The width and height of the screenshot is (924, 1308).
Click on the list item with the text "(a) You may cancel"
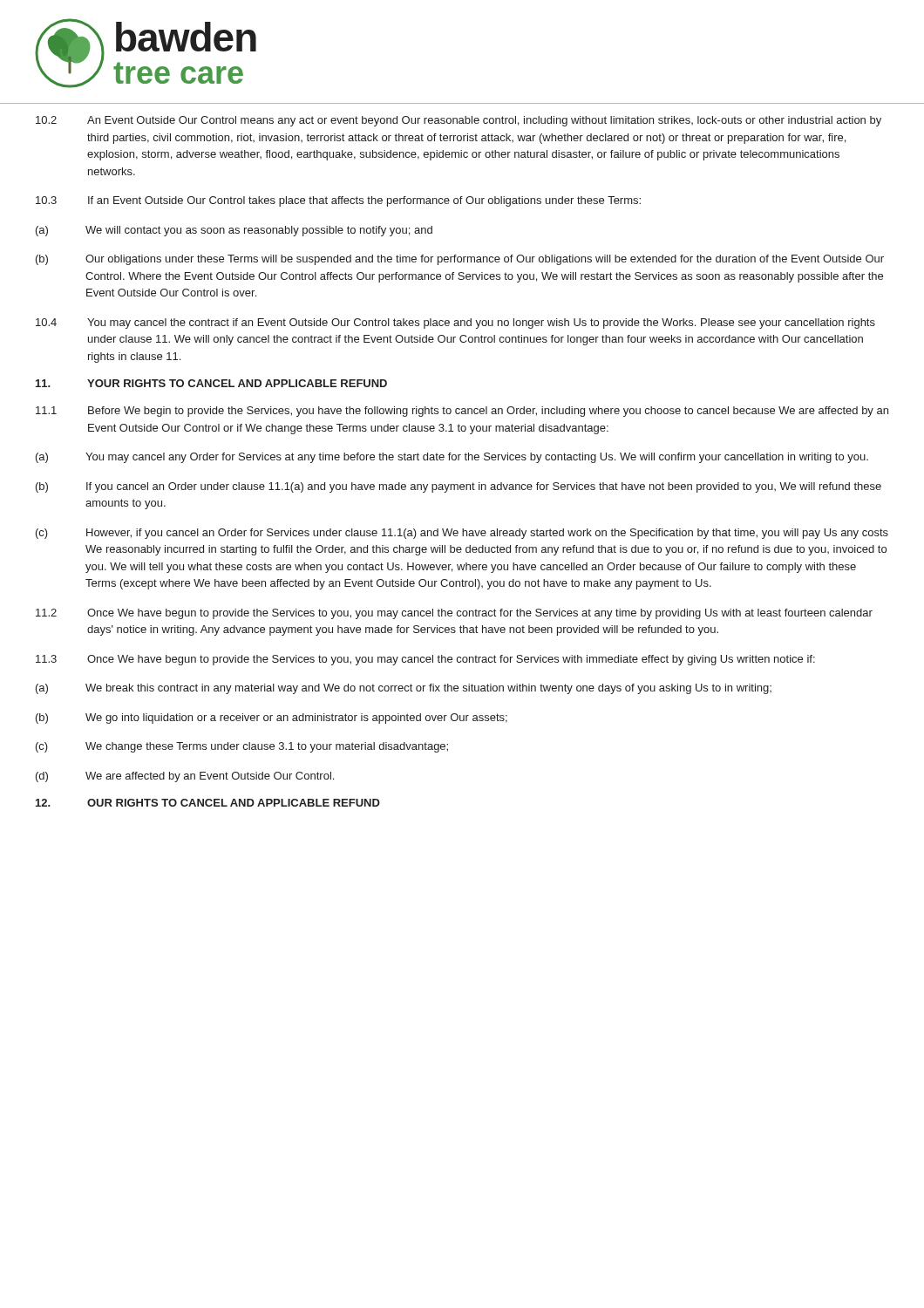click(462, 457)
